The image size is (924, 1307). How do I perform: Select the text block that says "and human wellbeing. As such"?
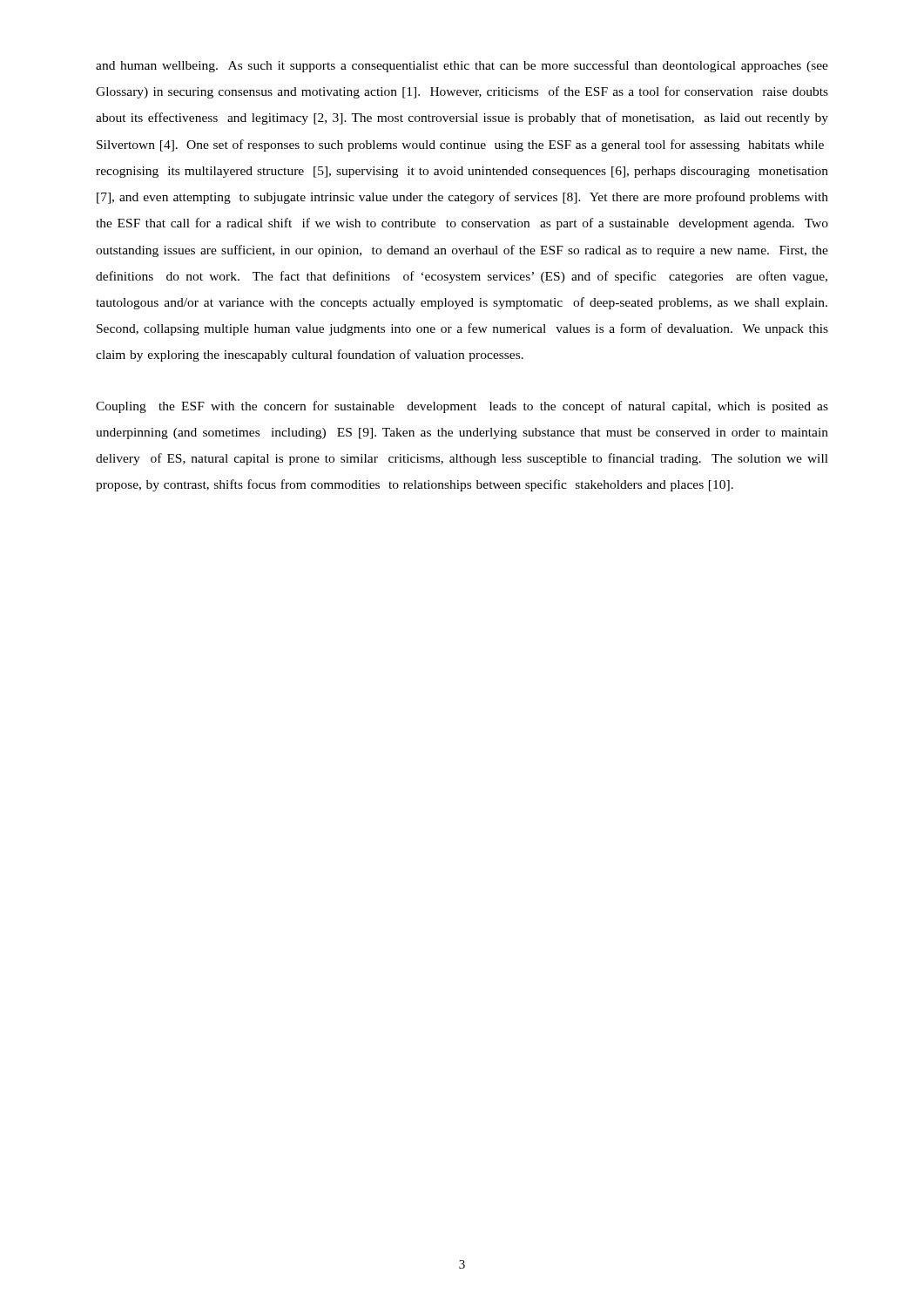click(x=462, y=210)
